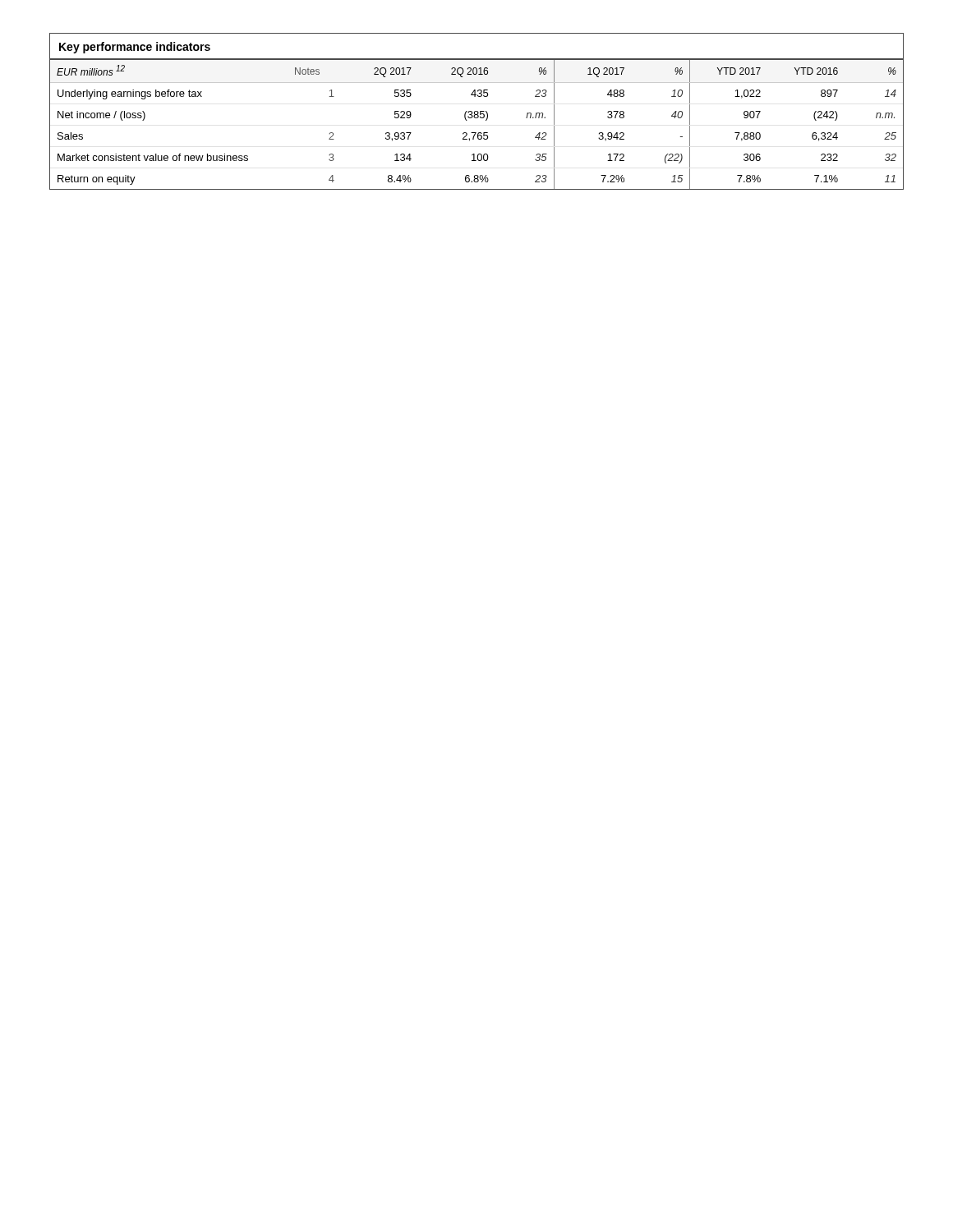953x1232 pixels.
Task: Find the table
Action: (476, 111)
